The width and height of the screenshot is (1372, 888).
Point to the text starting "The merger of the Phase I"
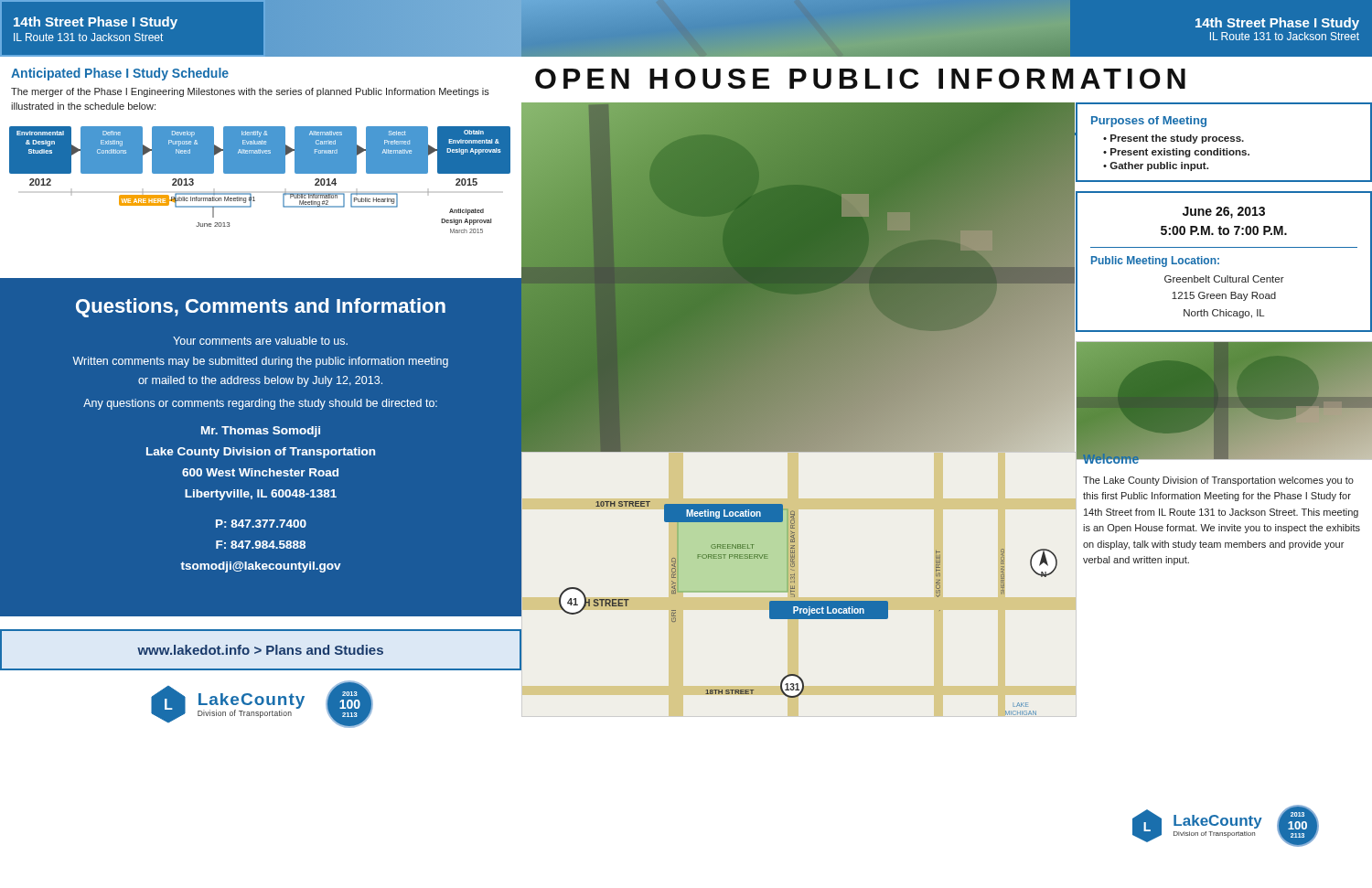point(250,99)
